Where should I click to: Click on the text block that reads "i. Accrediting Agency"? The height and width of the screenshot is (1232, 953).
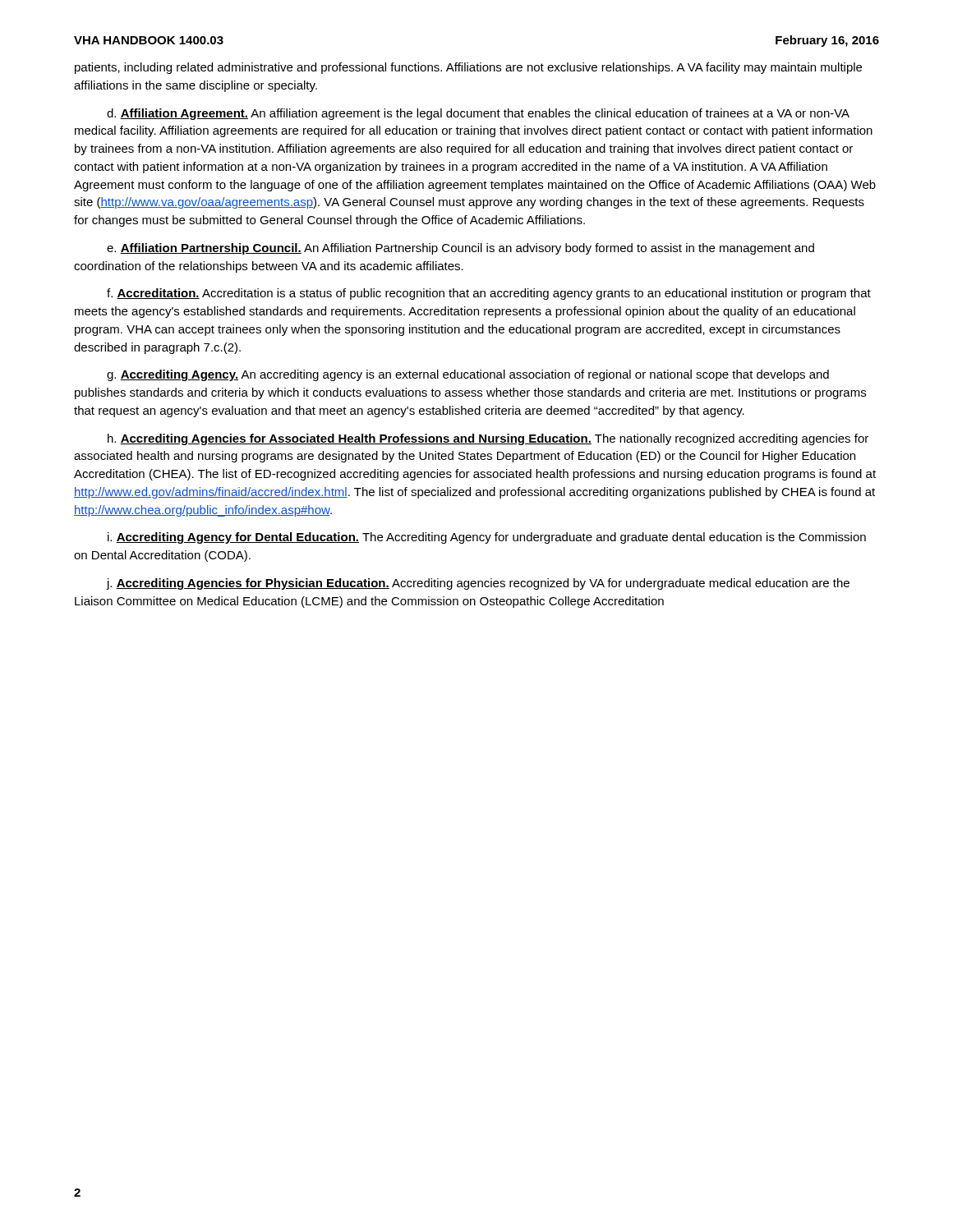point(470,546)
